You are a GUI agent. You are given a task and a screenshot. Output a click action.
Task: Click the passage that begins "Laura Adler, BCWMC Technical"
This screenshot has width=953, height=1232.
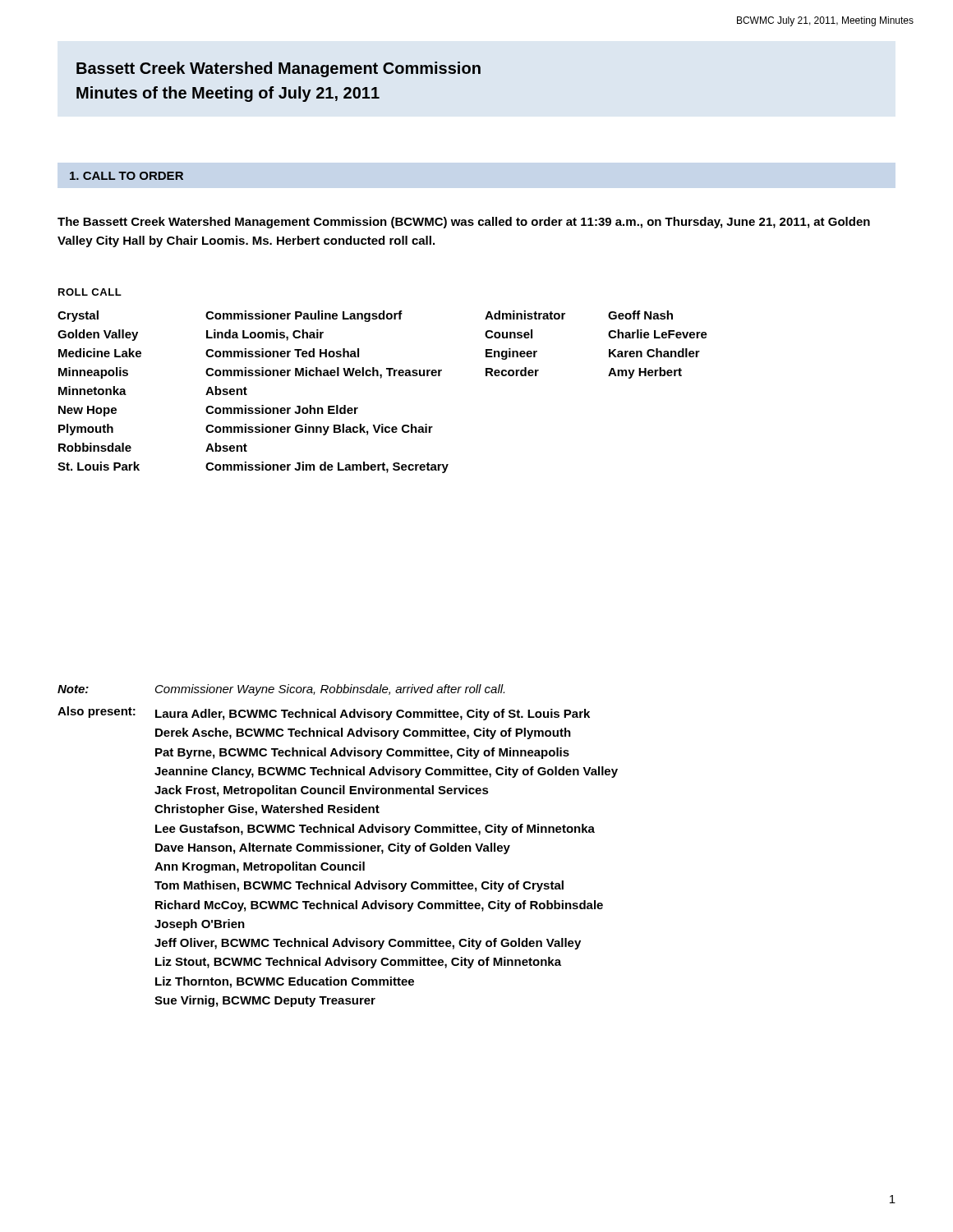coord(372,713)
